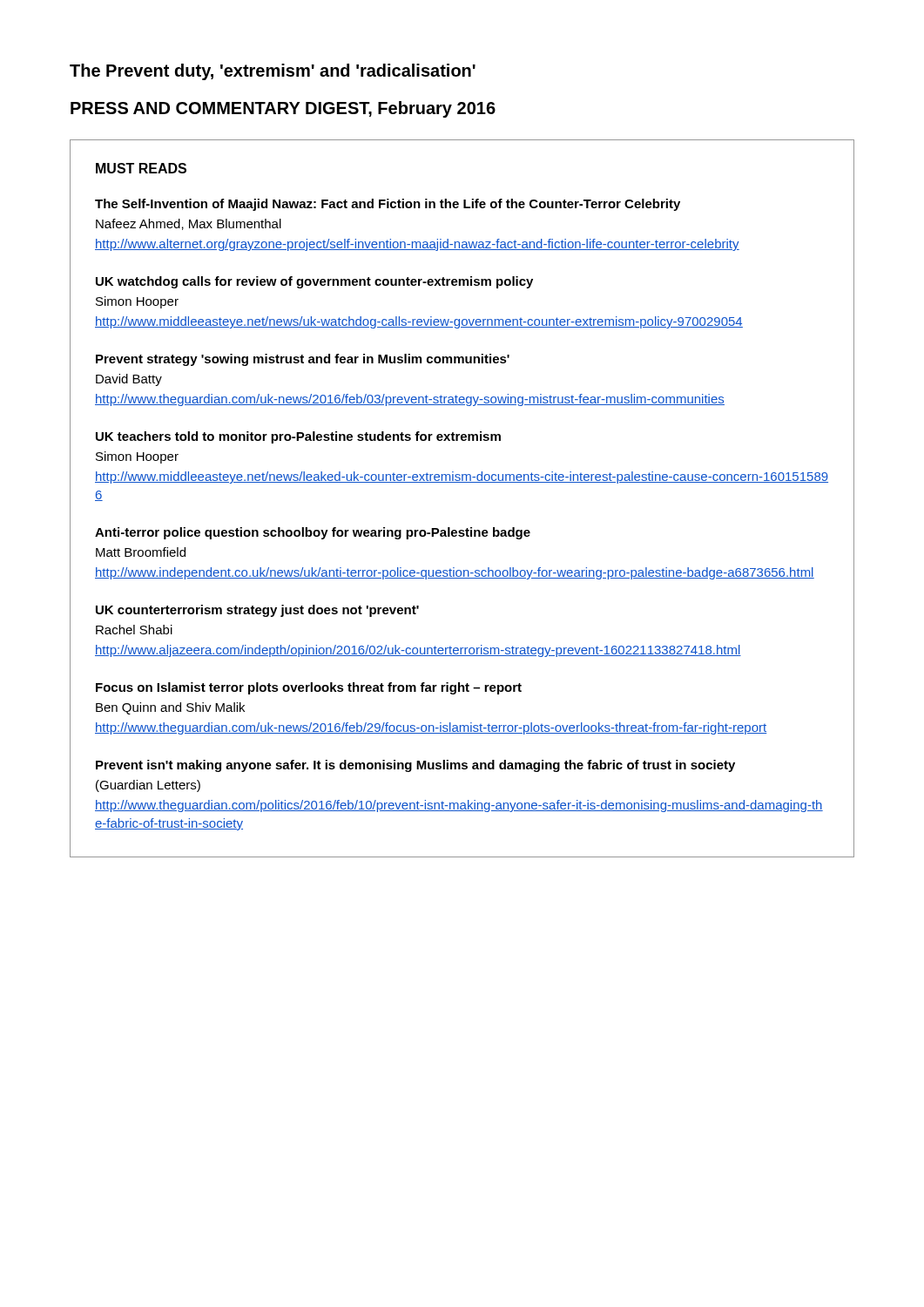Find the table that mentions "MUST READS The Self-Invention of"
Image resolution: width=924 pixels, height=1307 pixels.
coord(462,498)
